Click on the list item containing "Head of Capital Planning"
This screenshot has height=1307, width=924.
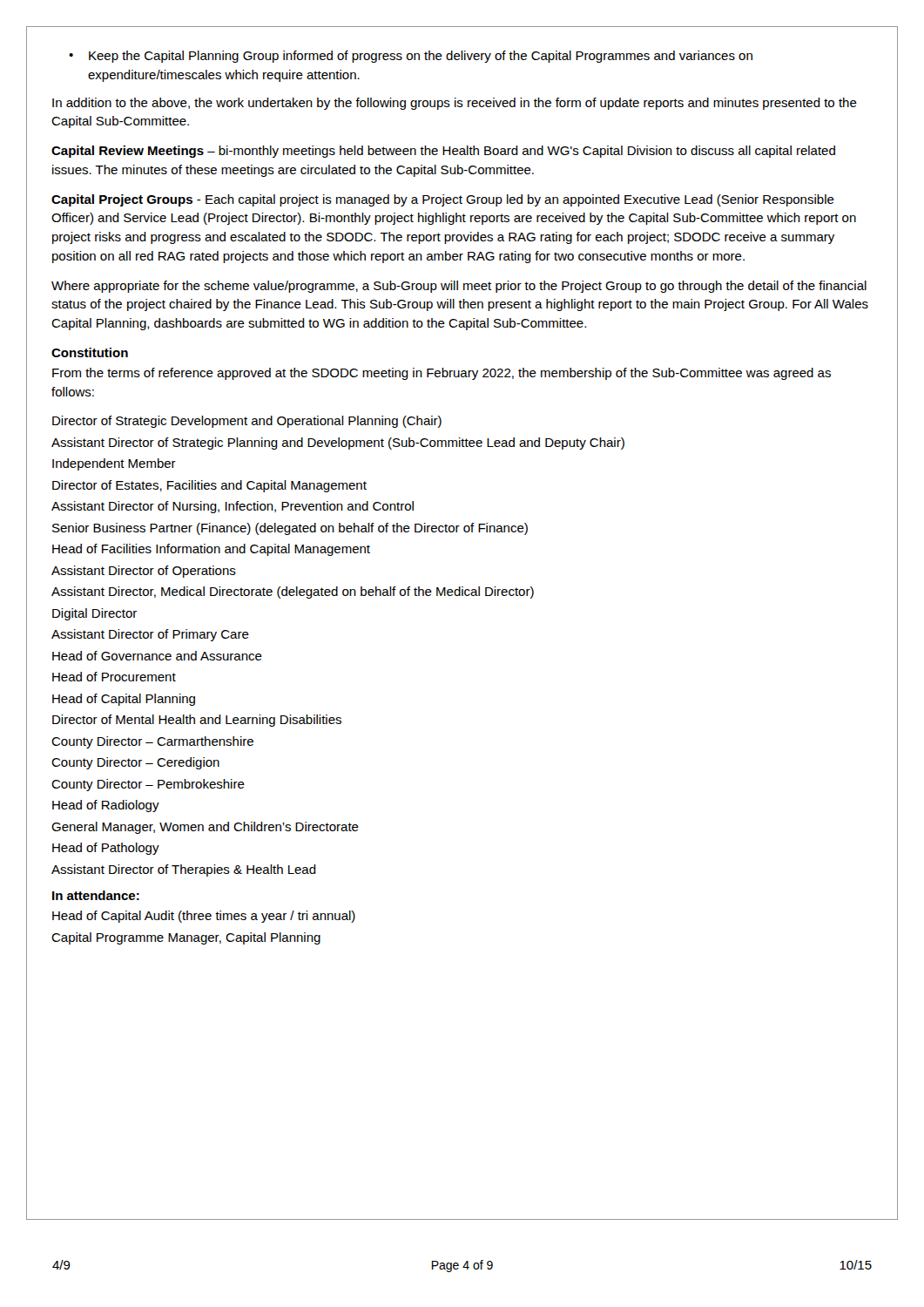pos(124,698)
